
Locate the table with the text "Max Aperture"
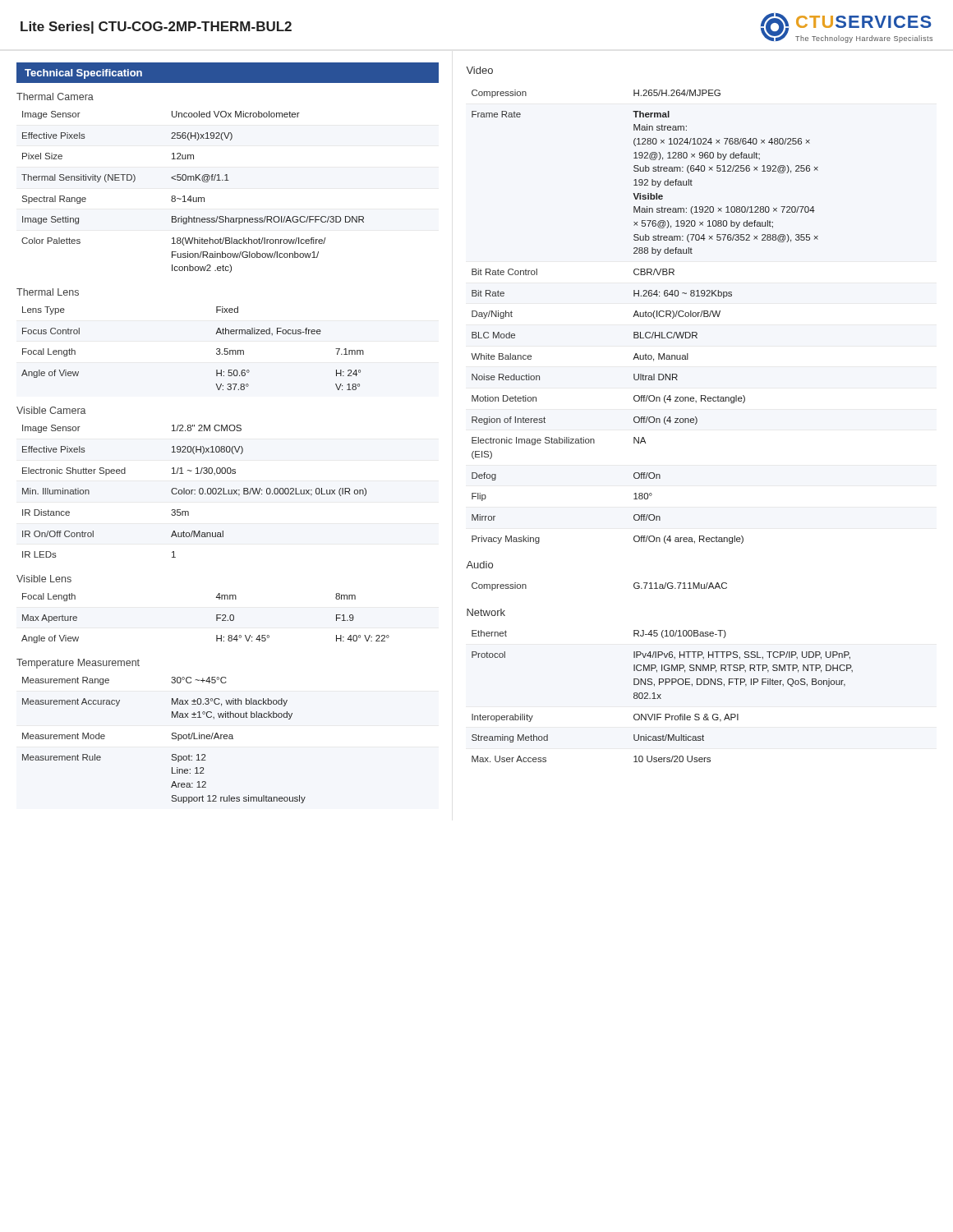click(228, 611)
